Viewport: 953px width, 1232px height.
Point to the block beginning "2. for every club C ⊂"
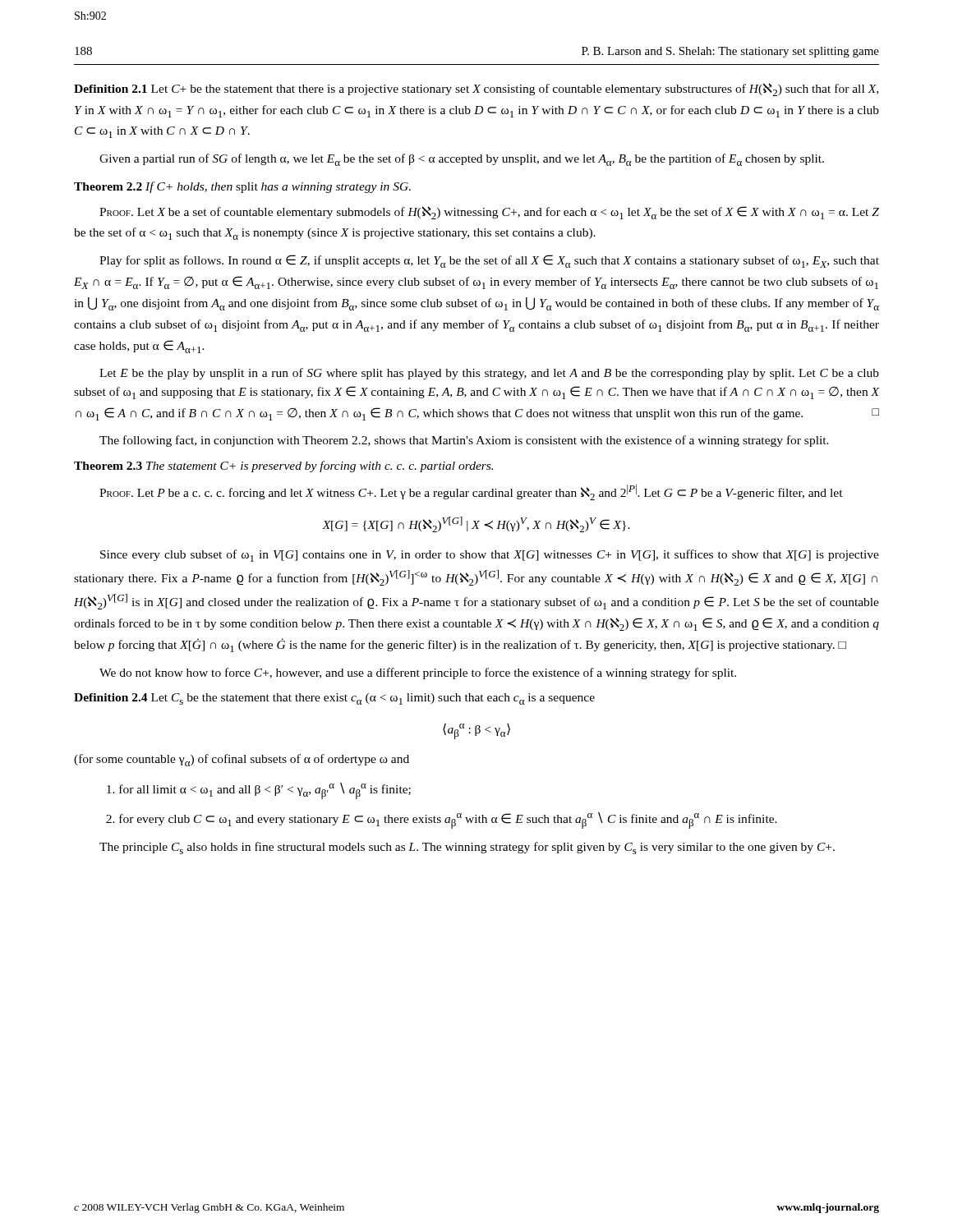pyautogui.click(x=442, y=818)
